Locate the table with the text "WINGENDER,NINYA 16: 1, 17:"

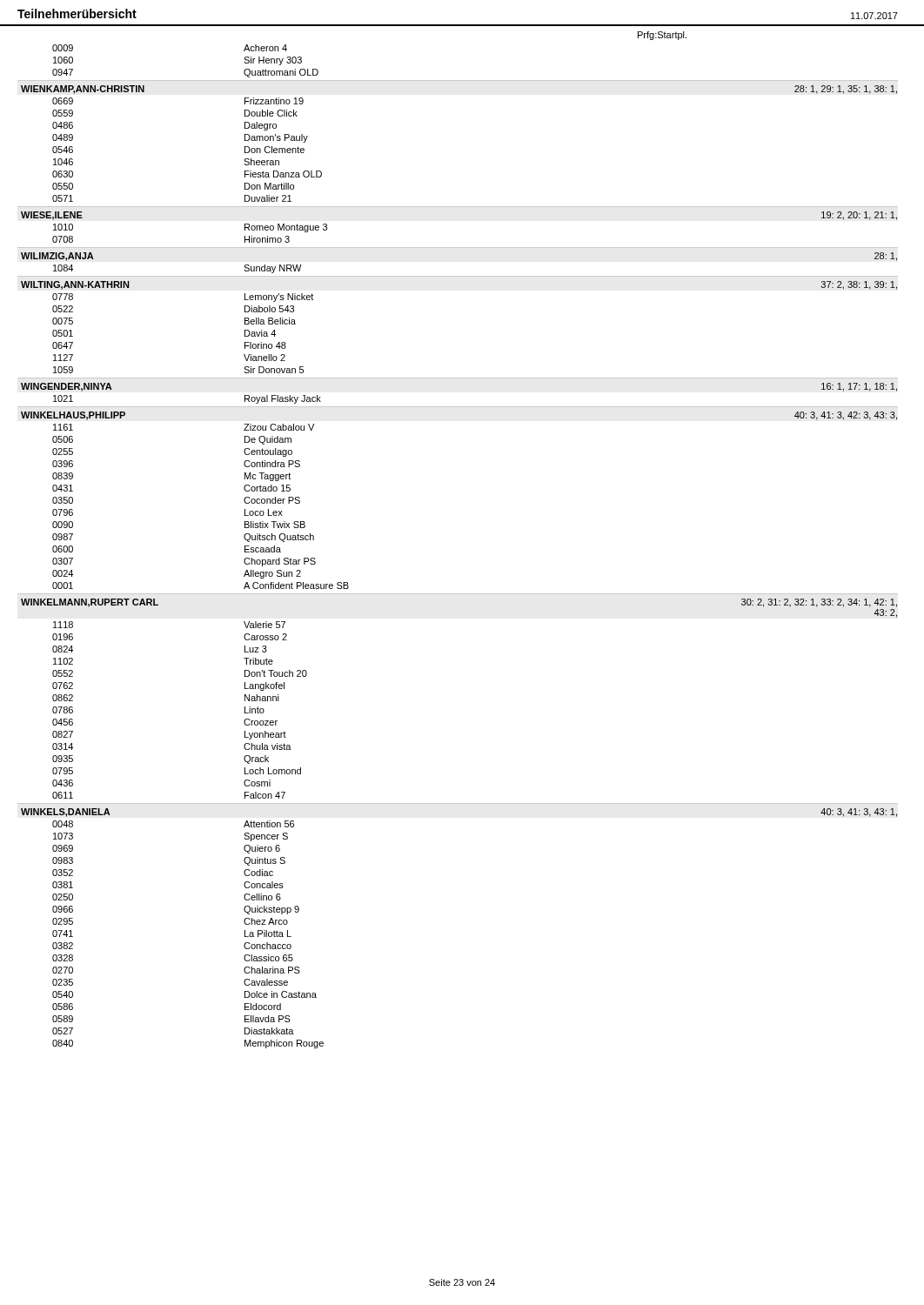click(458, 391)
